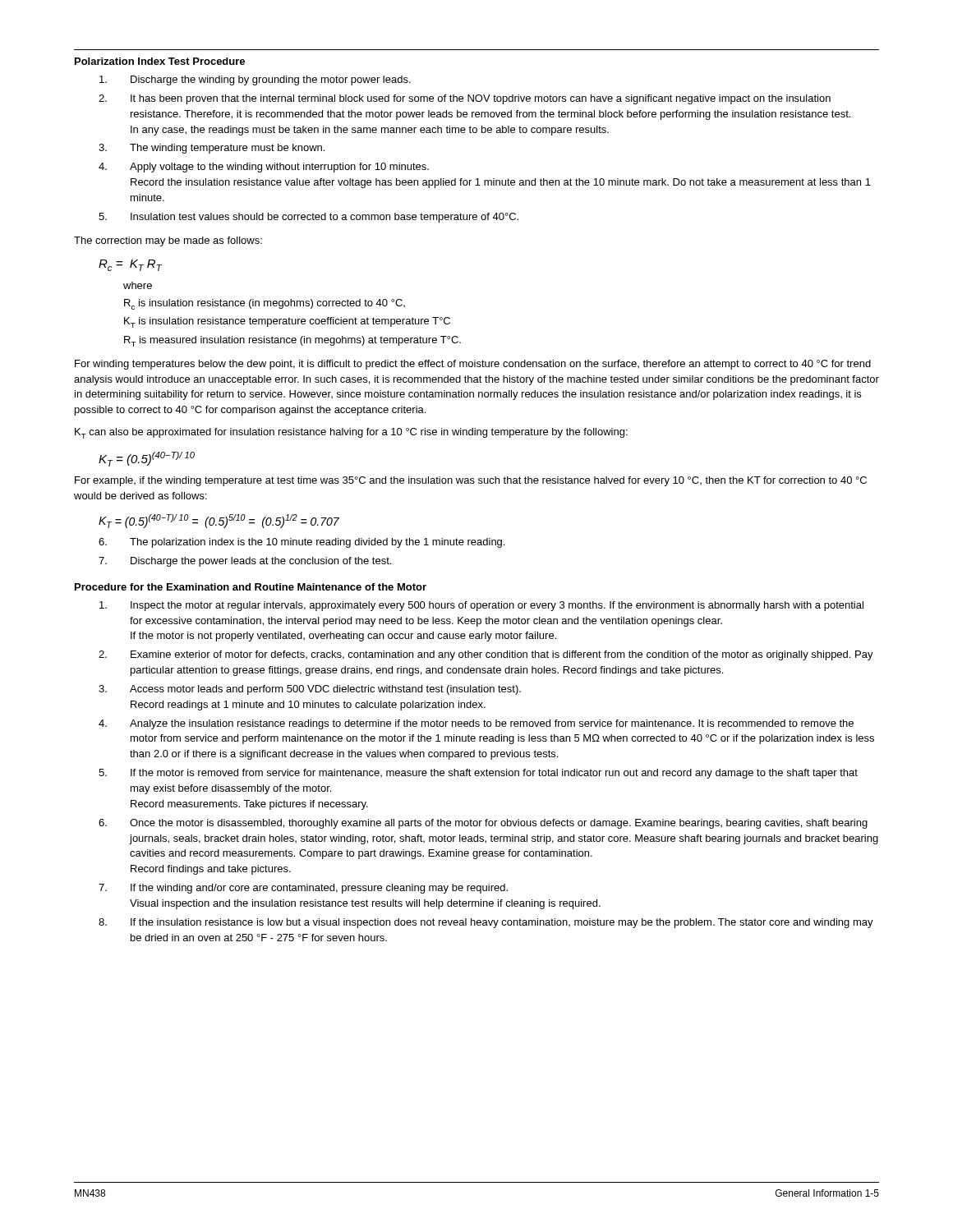Point to the region starting "KT can also"
The height and width of the screenshot is (1232, 953).
point(351,433)
